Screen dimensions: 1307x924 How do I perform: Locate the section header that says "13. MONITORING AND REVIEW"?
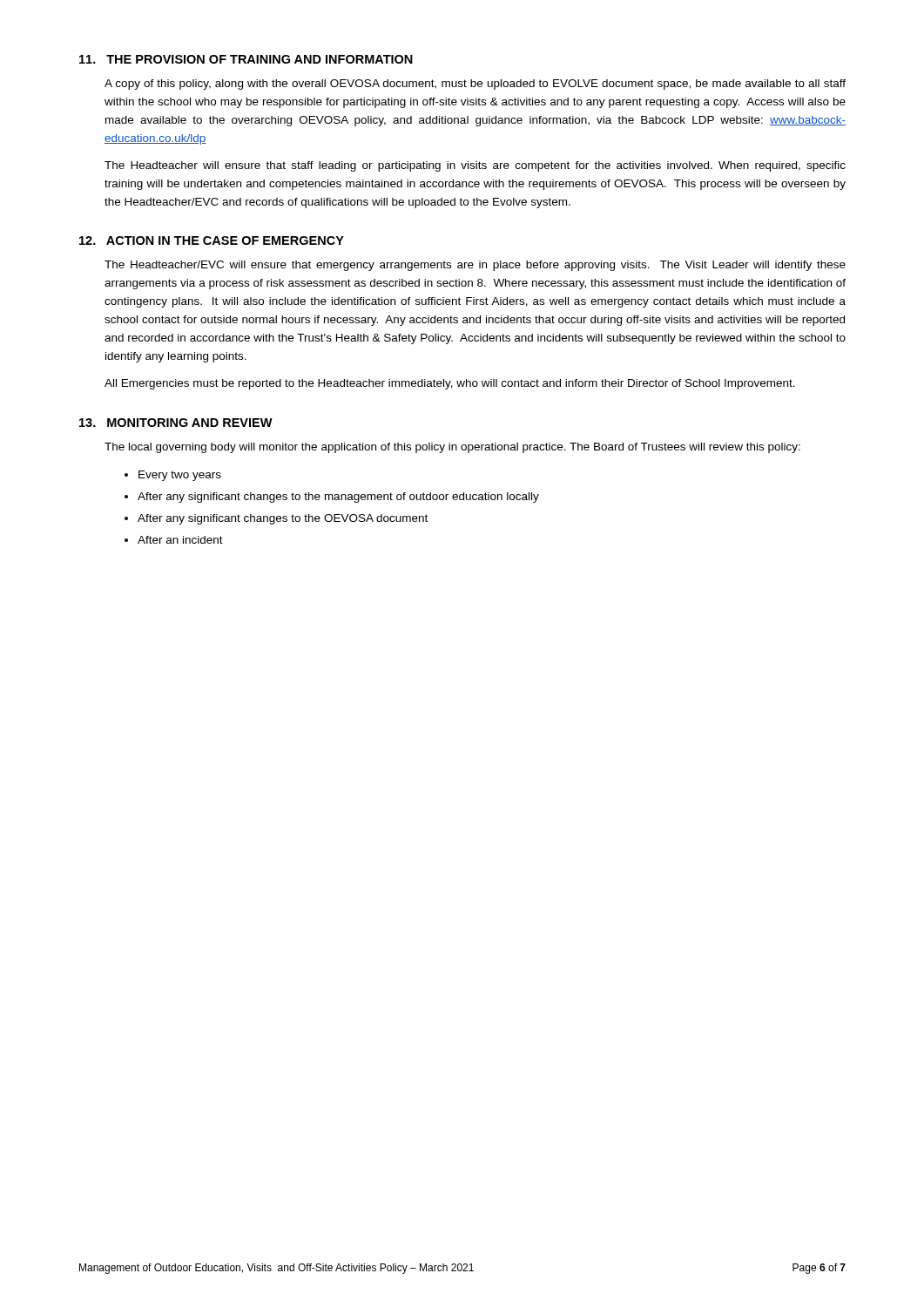tap(175, 422)
